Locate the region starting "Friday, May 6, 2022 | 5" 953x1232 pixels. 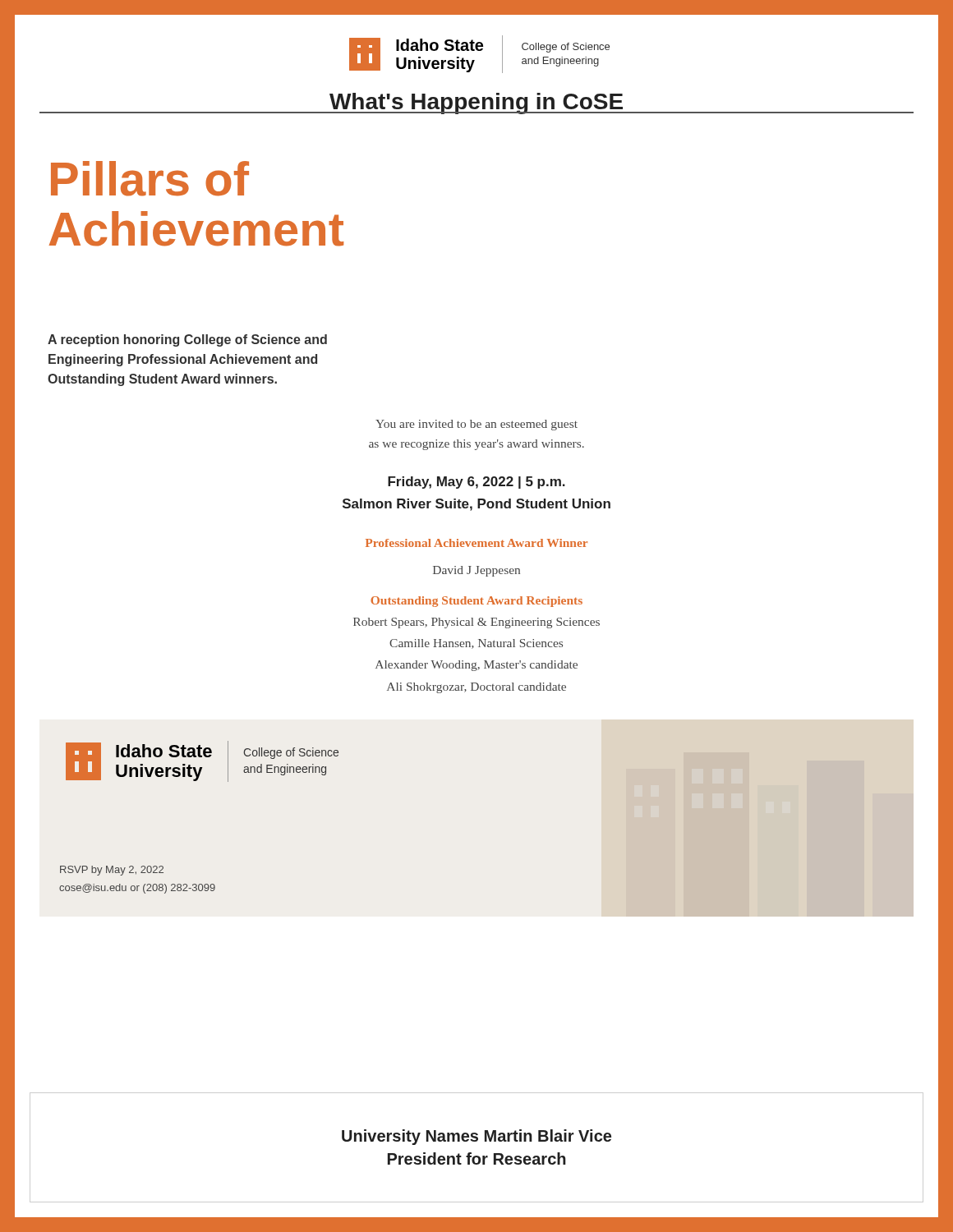(x=476, y=493)
